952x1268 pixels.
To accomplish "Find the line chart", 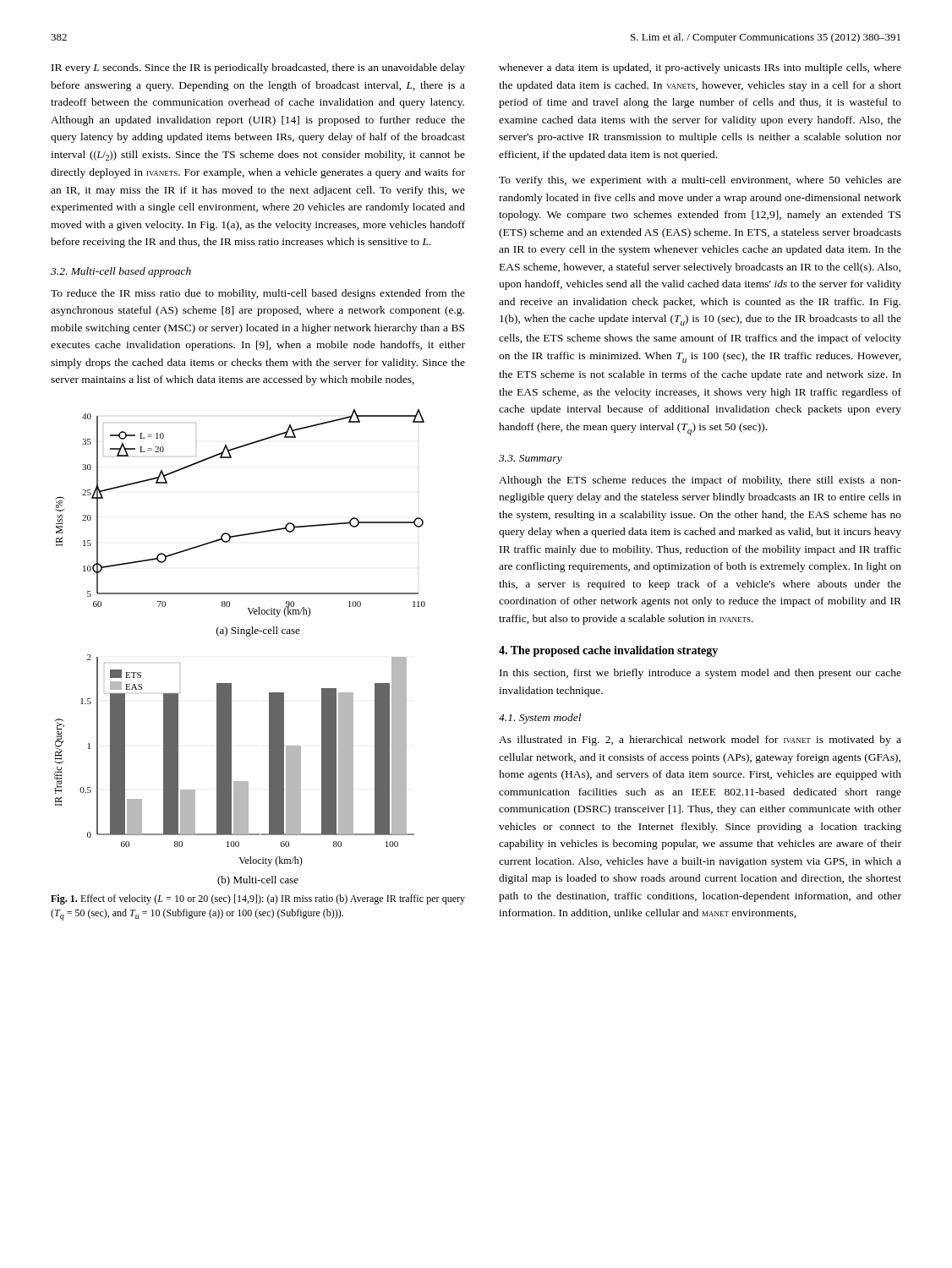I will pyautogui.click(x=249, y=510).
